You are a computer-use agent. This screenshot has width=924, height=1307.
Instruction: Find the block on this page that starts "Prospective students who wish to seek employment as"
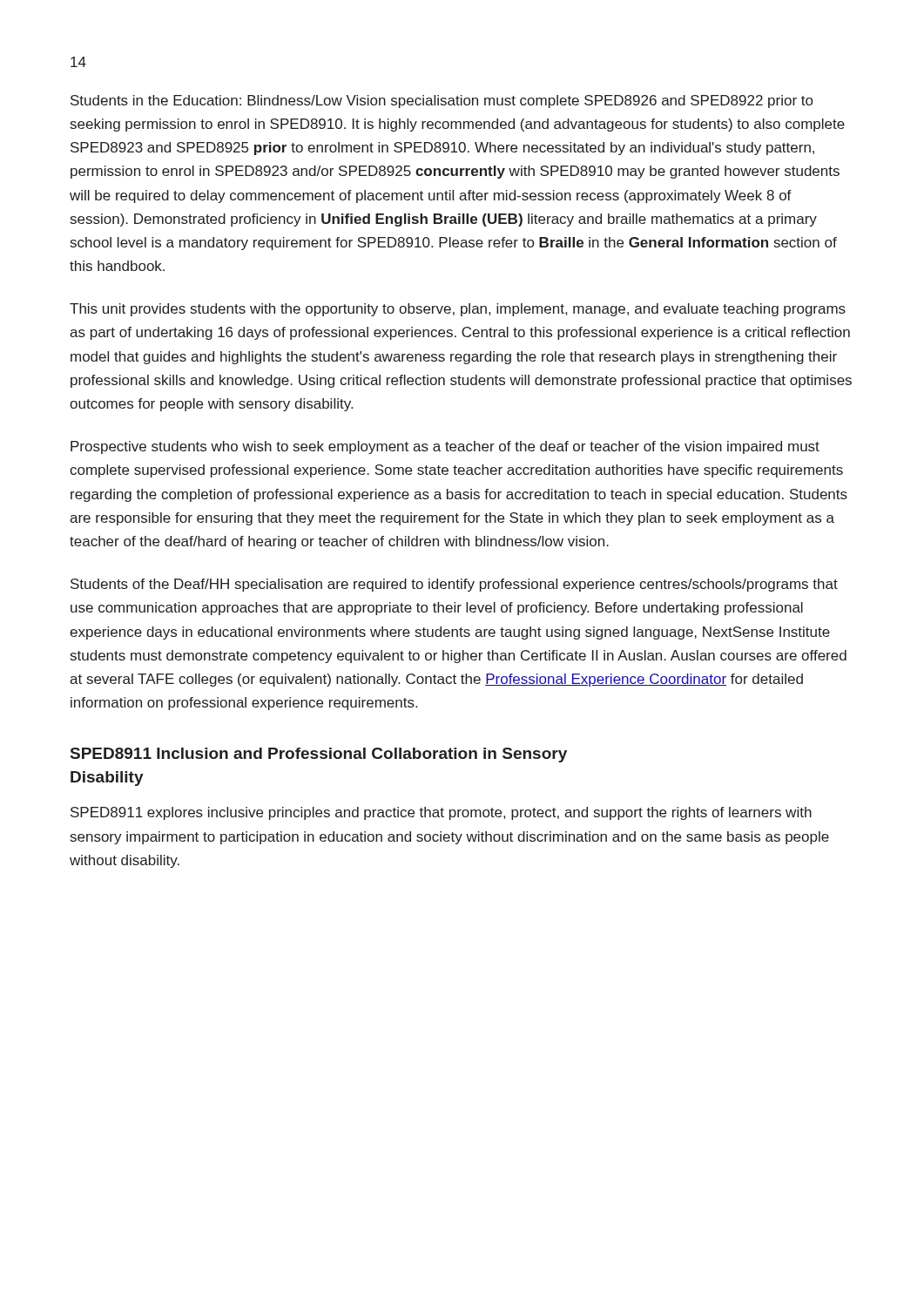[x=459, y=494]
